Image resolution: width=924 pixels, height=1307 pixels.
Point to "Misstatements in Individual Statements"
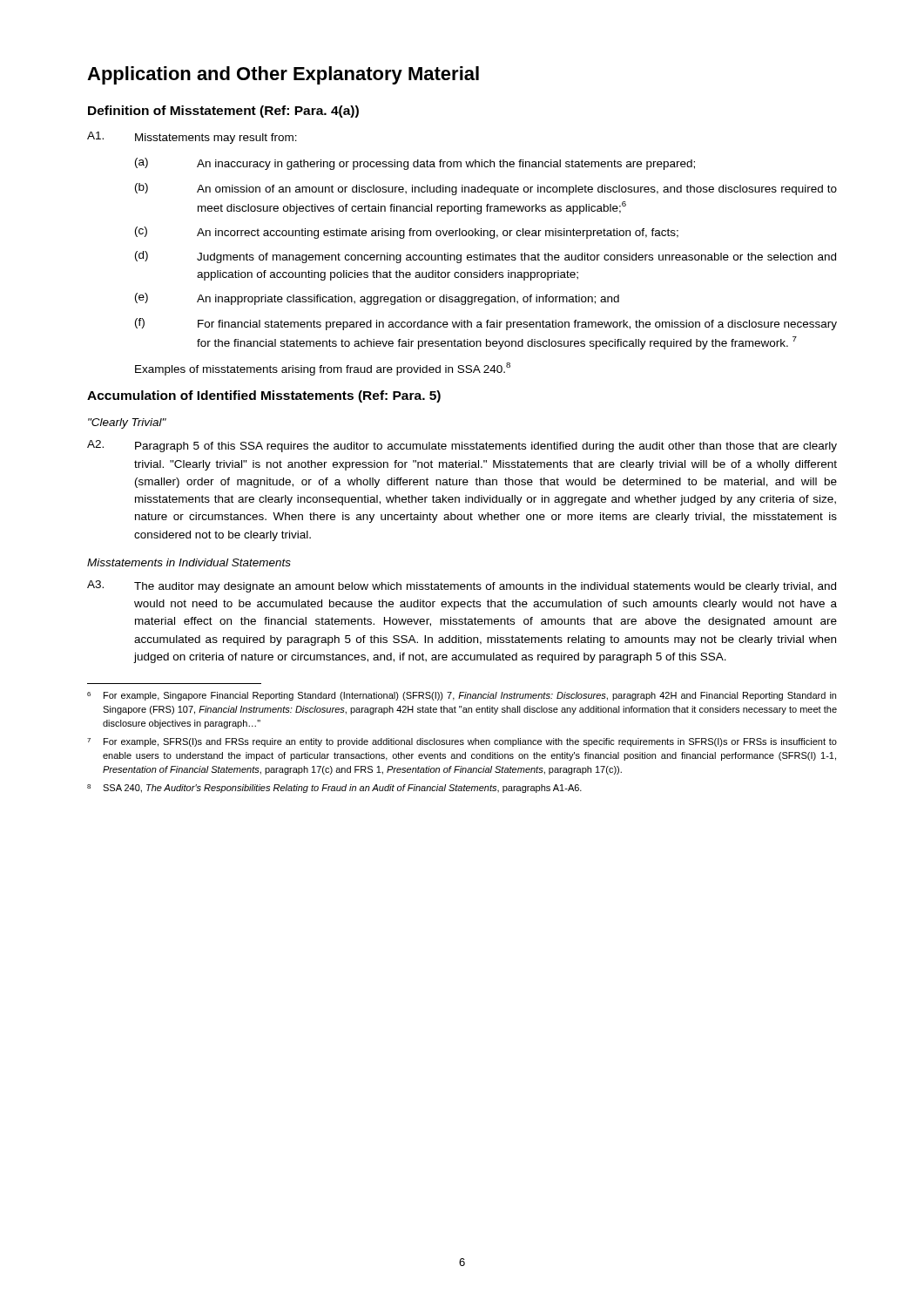tap(189, 562)
